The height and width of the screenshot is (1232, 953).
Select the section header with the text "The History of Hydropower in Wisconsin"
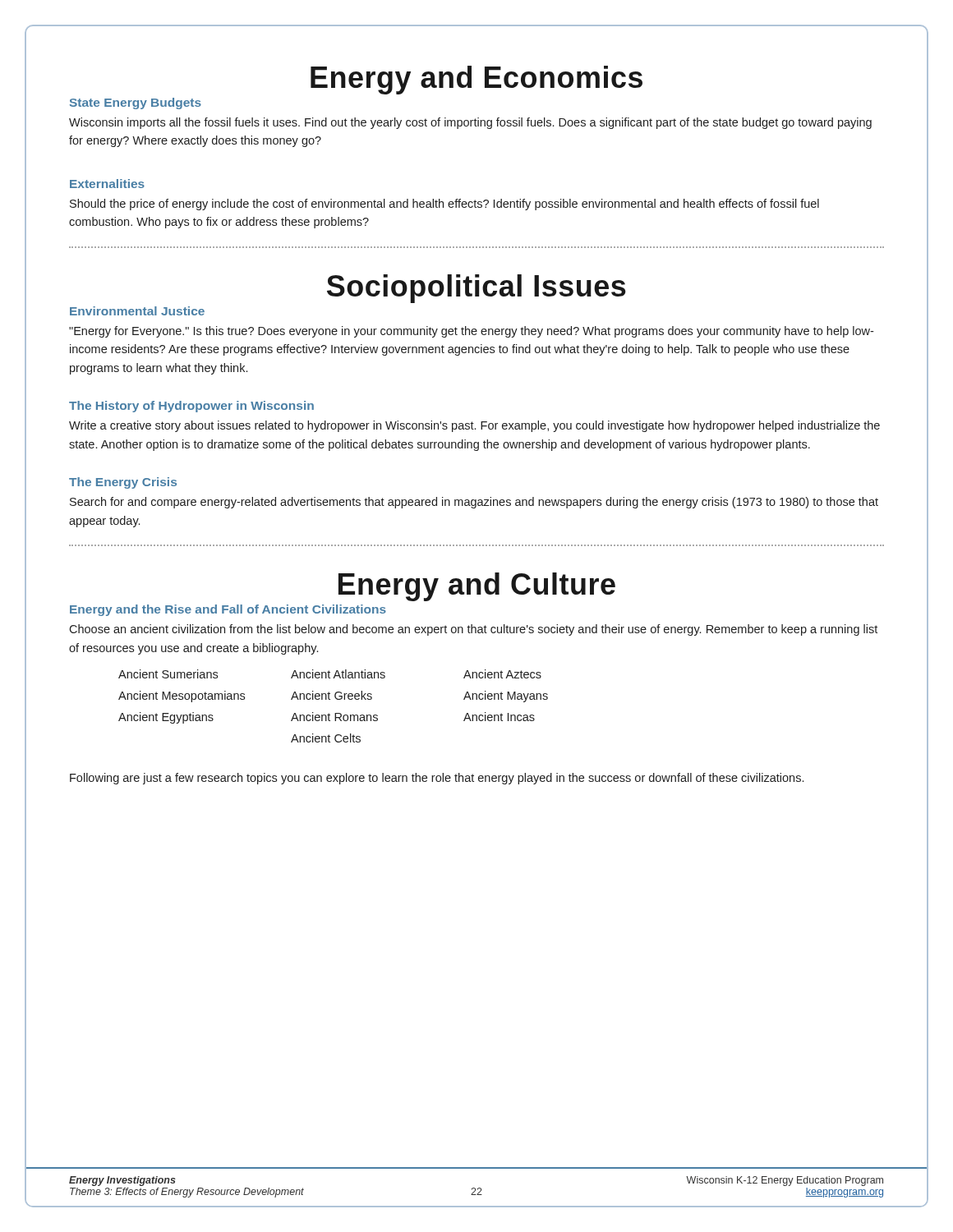point(191,407)
